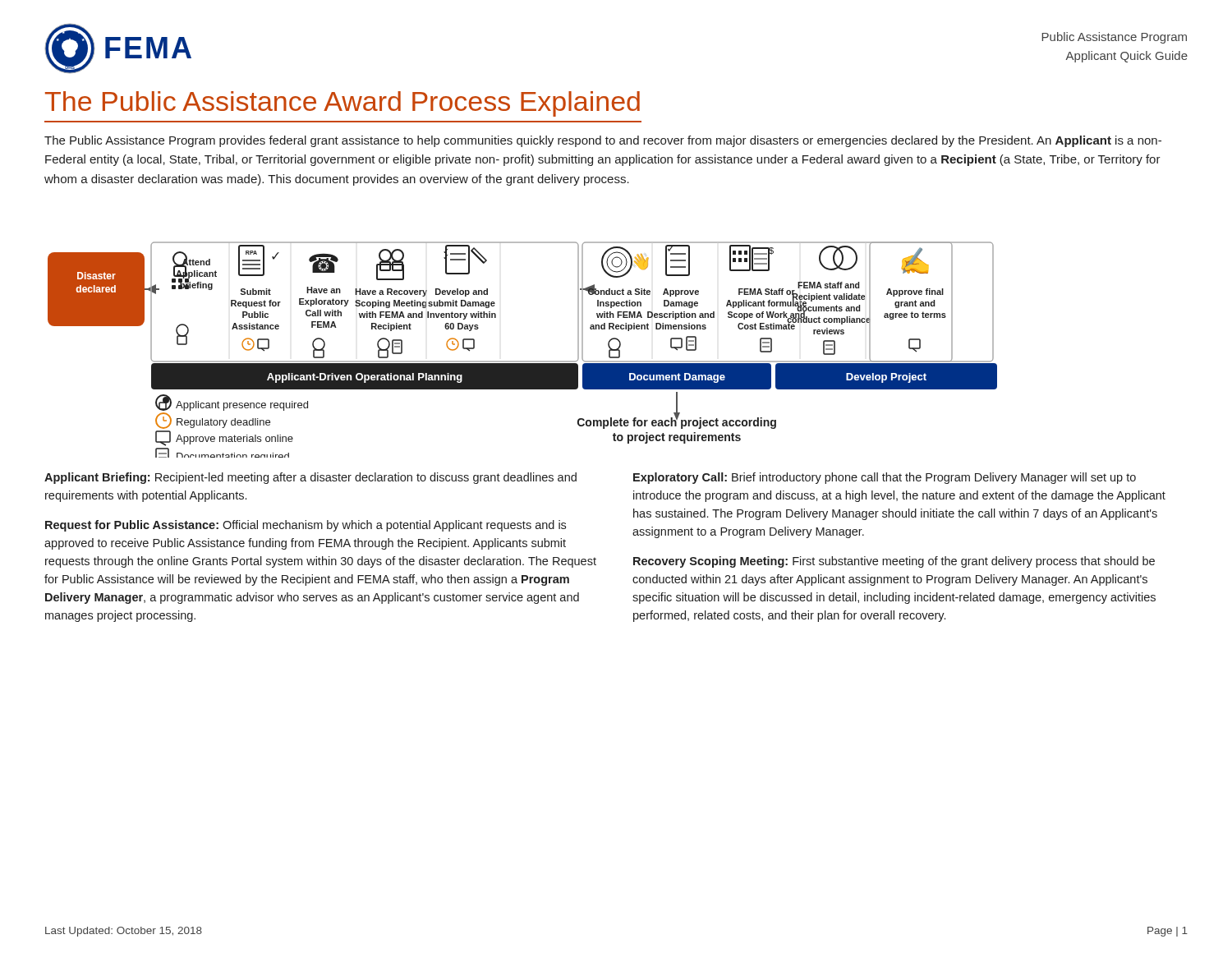1232x953 pixels.
Task: Locate the text block with the text "Recovery Scoping Meeting: First substantive meeting of"
Action: coord(894,588)
